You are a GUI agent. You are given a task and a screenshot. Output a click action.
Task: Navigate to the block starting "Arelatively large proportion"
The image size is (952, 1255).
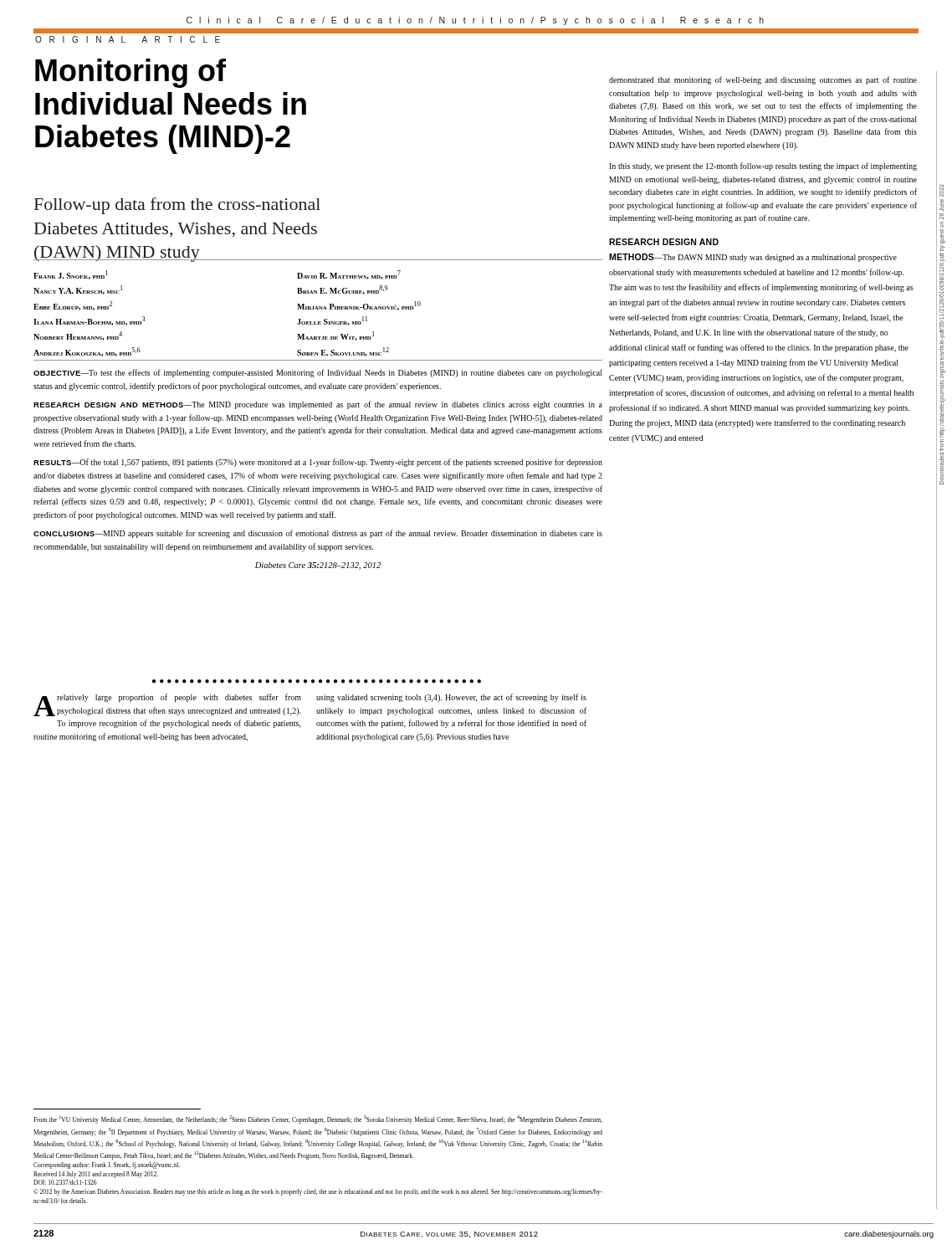167,717
